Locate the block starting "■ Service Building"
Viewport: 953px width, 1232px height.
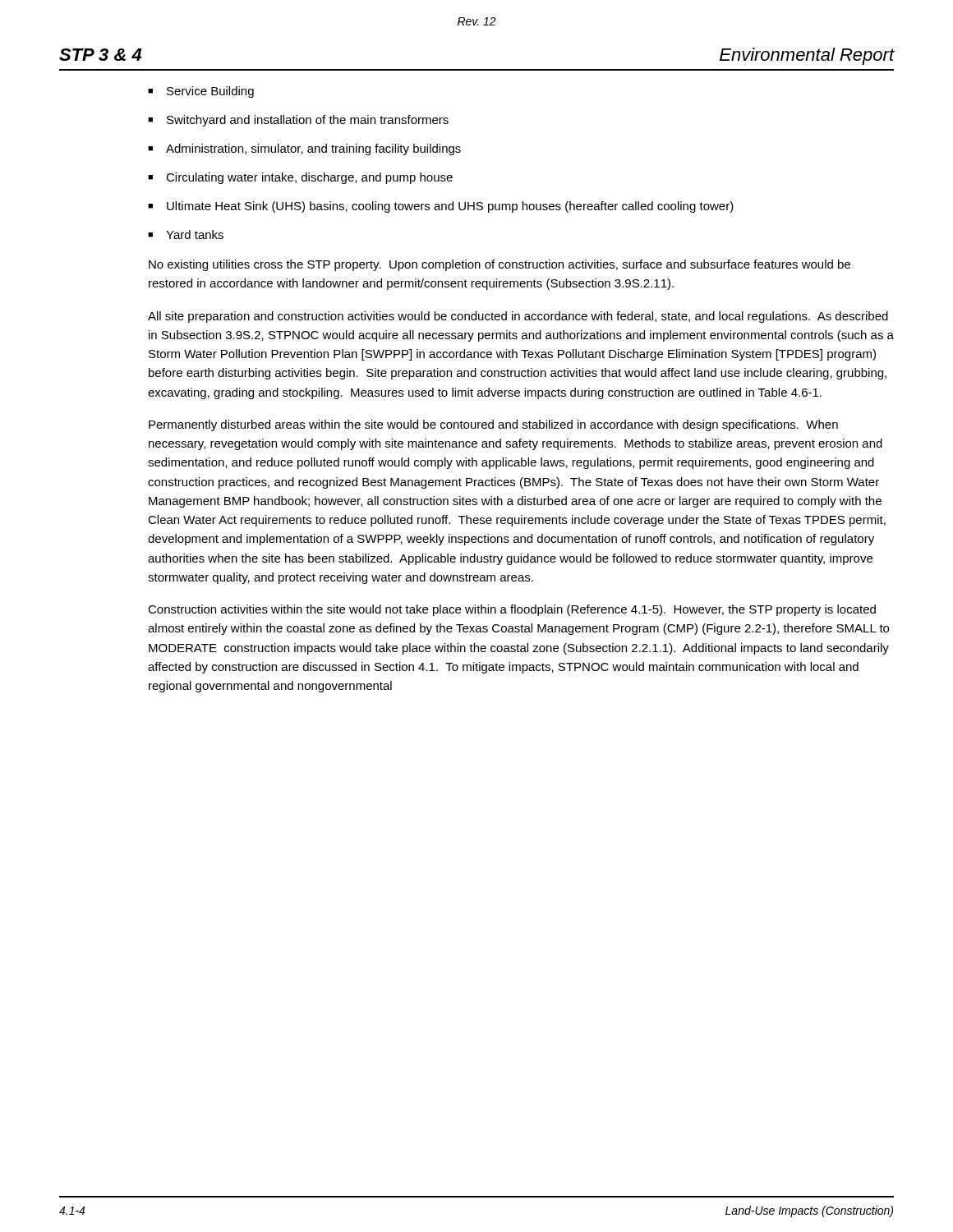point(201,92)
